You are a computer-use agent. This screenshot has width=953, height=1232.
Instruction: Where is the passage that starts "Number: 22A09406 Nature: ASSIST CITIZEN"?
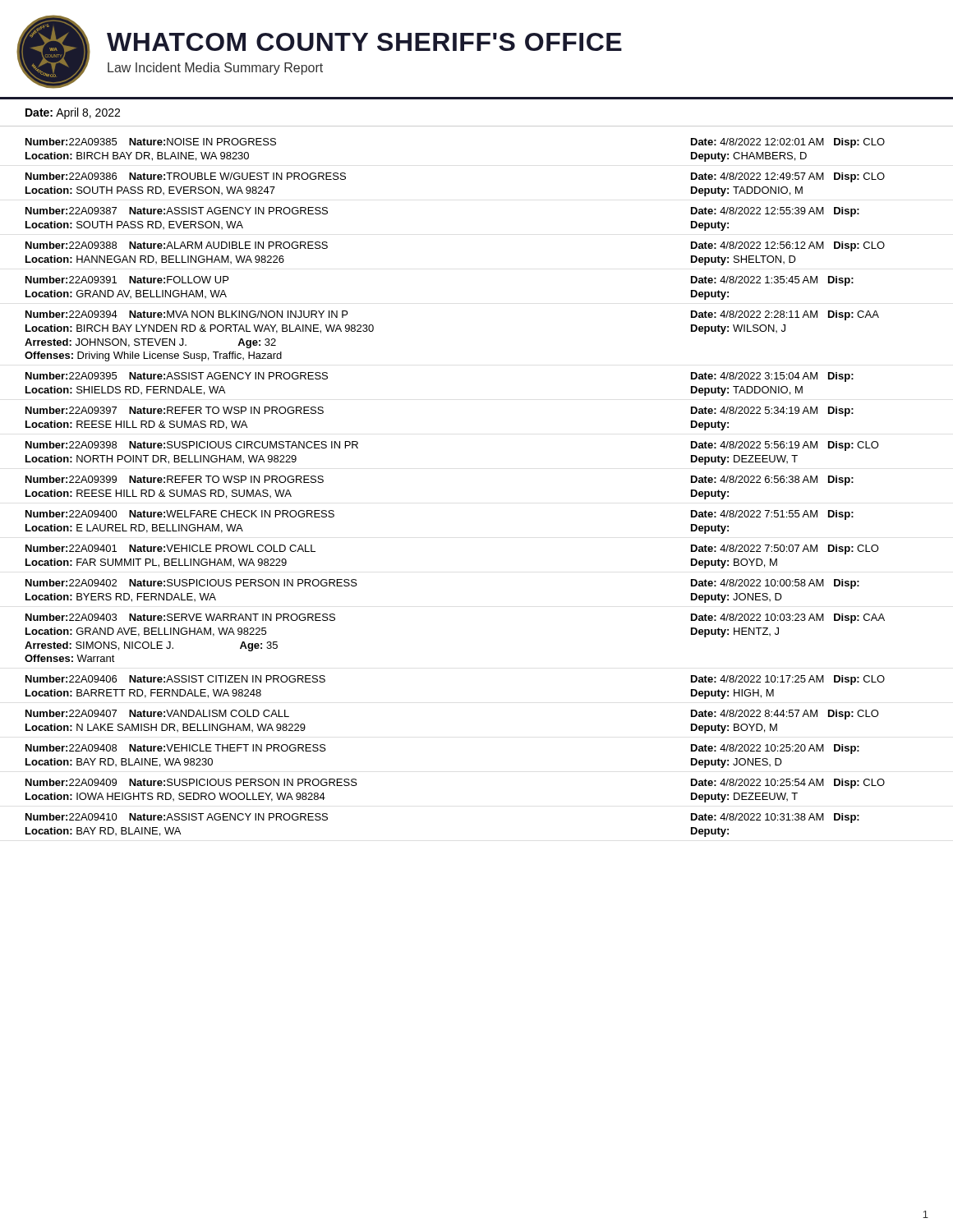click(71, 680)
